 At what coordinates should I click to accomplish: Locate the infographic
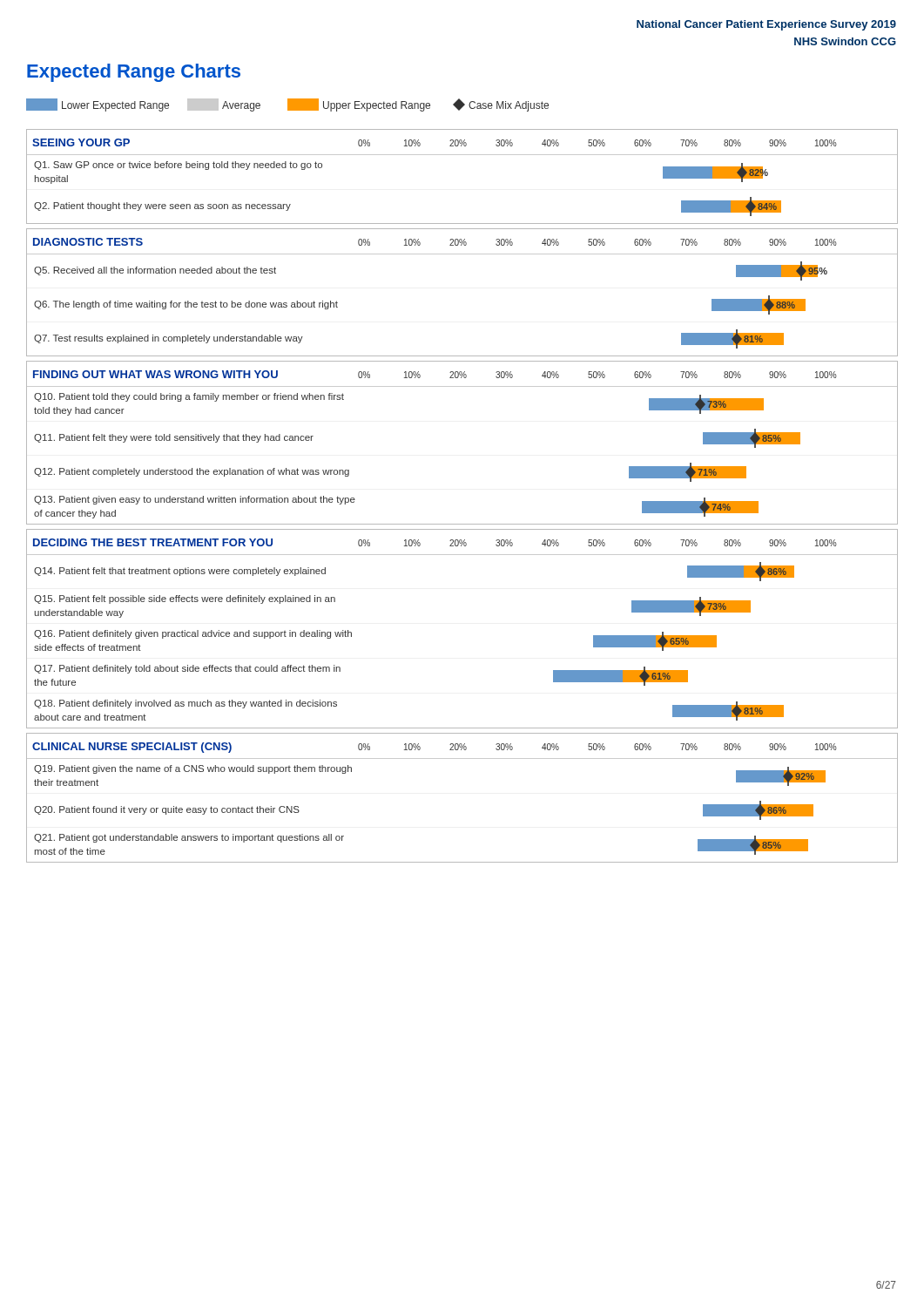point(462,108)
